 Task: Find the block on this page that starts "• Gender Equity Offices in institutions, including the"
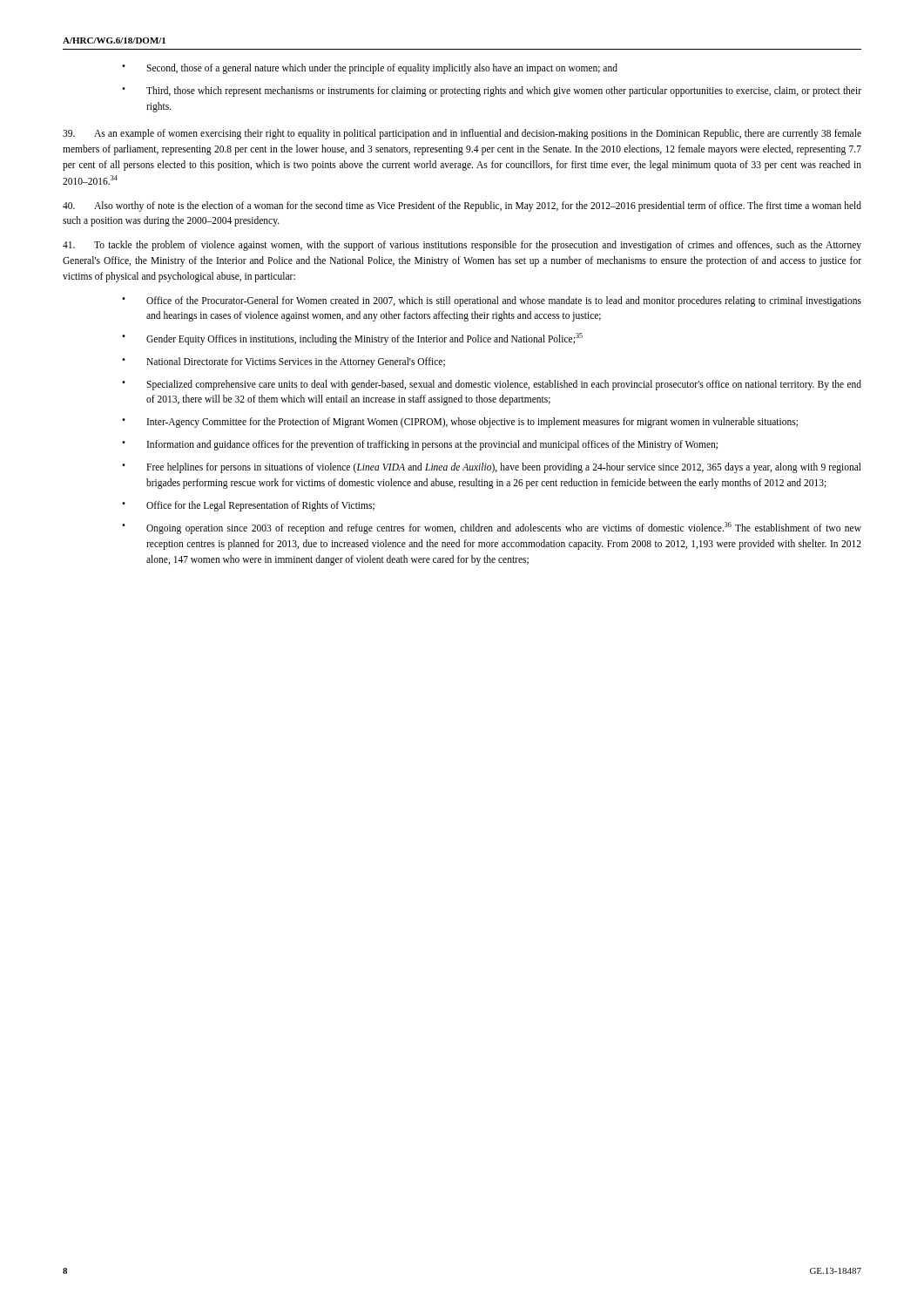tap(488, 339)
